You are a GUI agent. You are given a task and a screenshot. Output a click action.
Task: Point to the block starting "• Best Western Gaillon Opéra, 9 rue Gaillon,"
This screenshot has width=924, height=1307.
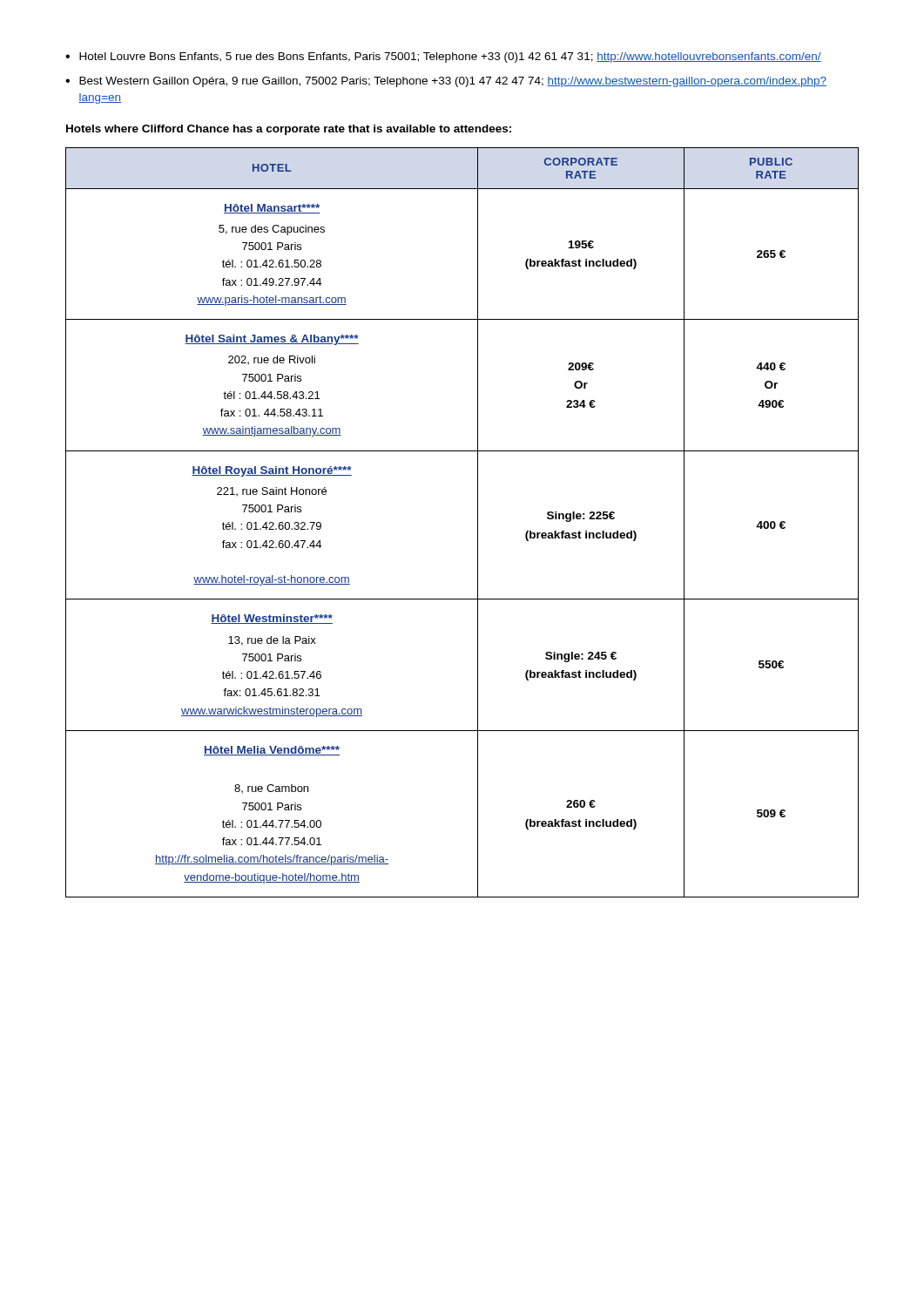(462, 89)
